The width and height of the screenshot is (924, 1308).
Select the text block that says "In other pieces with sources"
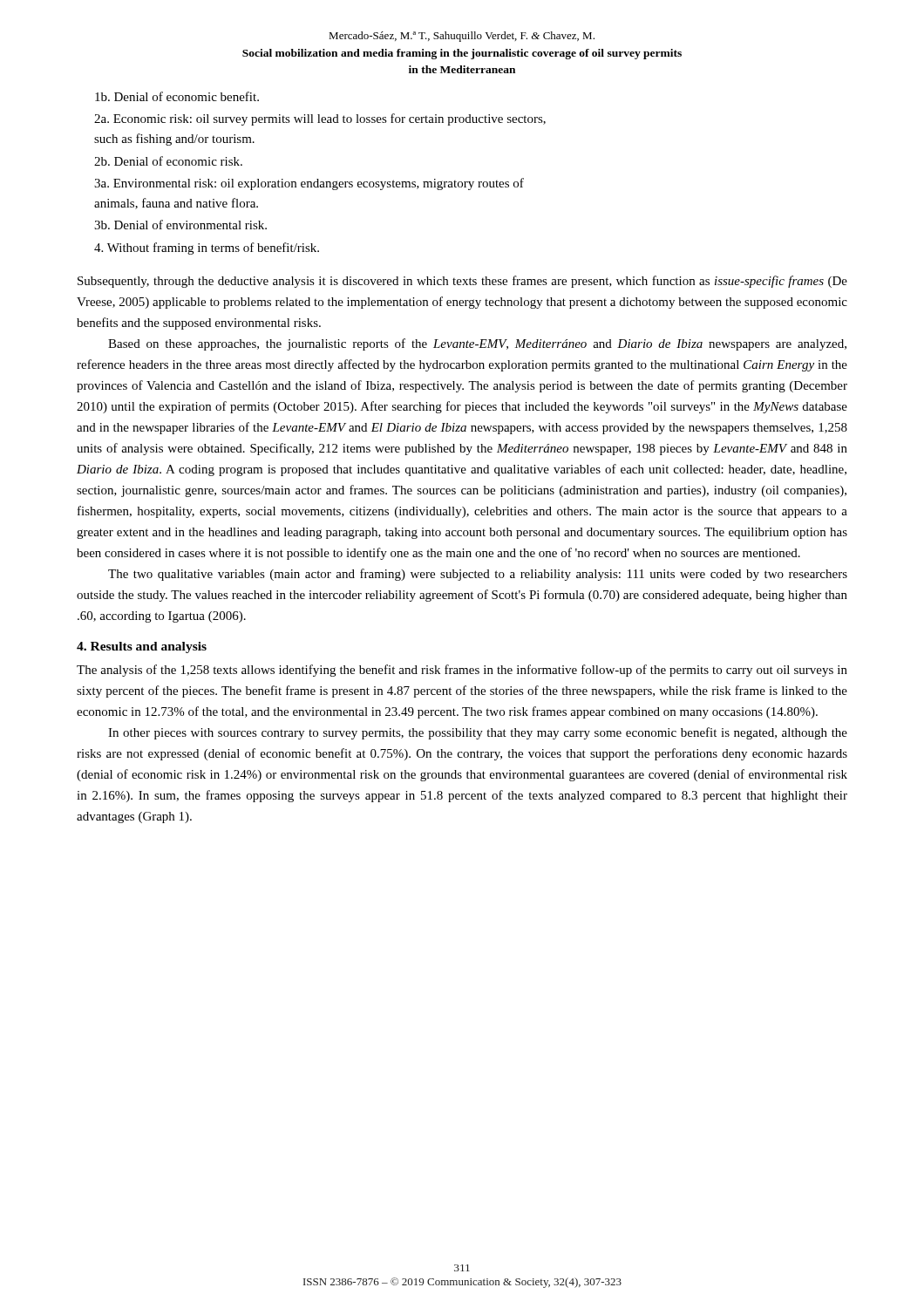462,774
